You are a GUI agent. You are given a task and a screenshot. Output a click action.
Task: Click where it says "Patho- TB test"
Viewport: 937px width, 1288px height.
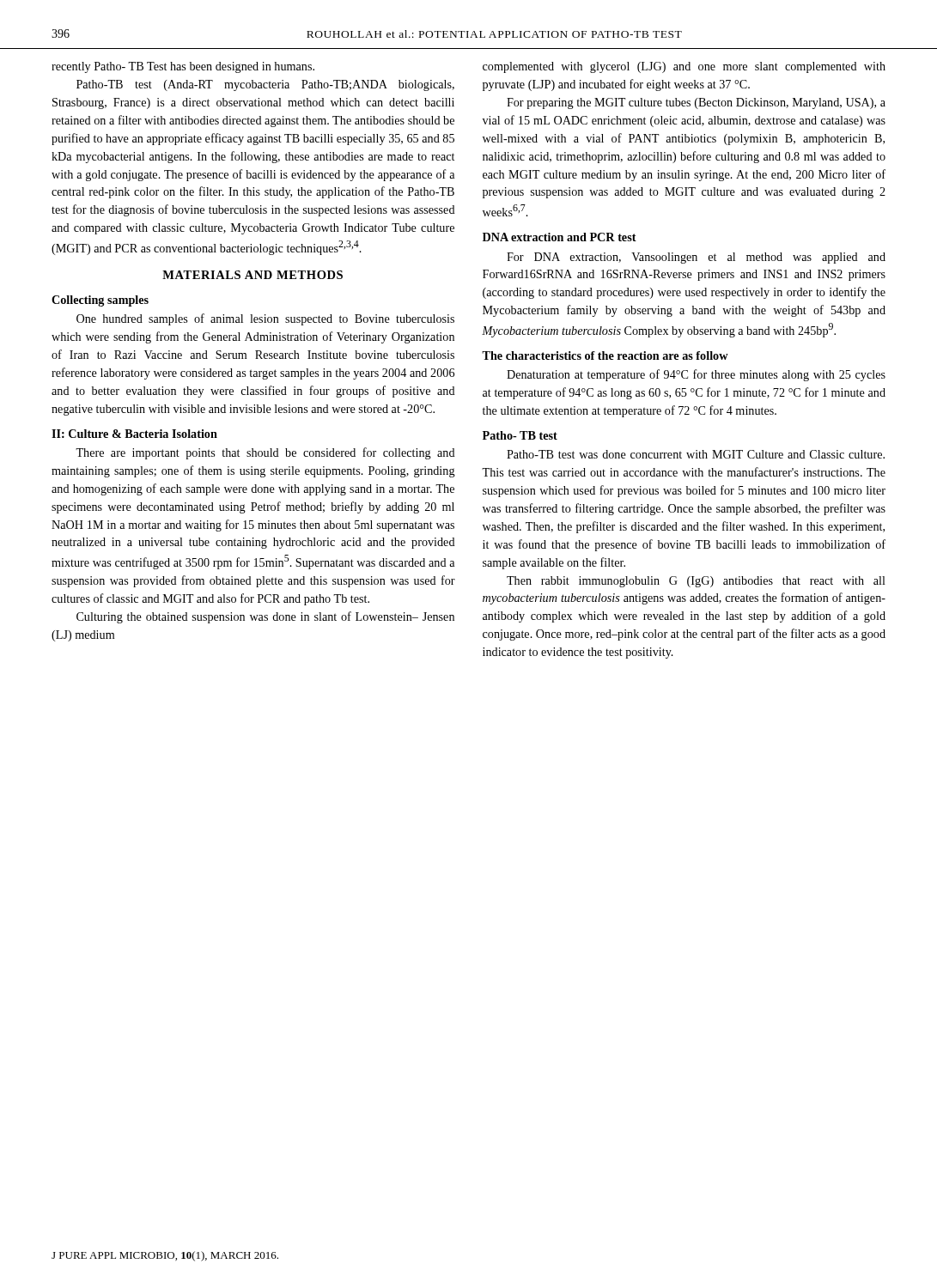520,435
